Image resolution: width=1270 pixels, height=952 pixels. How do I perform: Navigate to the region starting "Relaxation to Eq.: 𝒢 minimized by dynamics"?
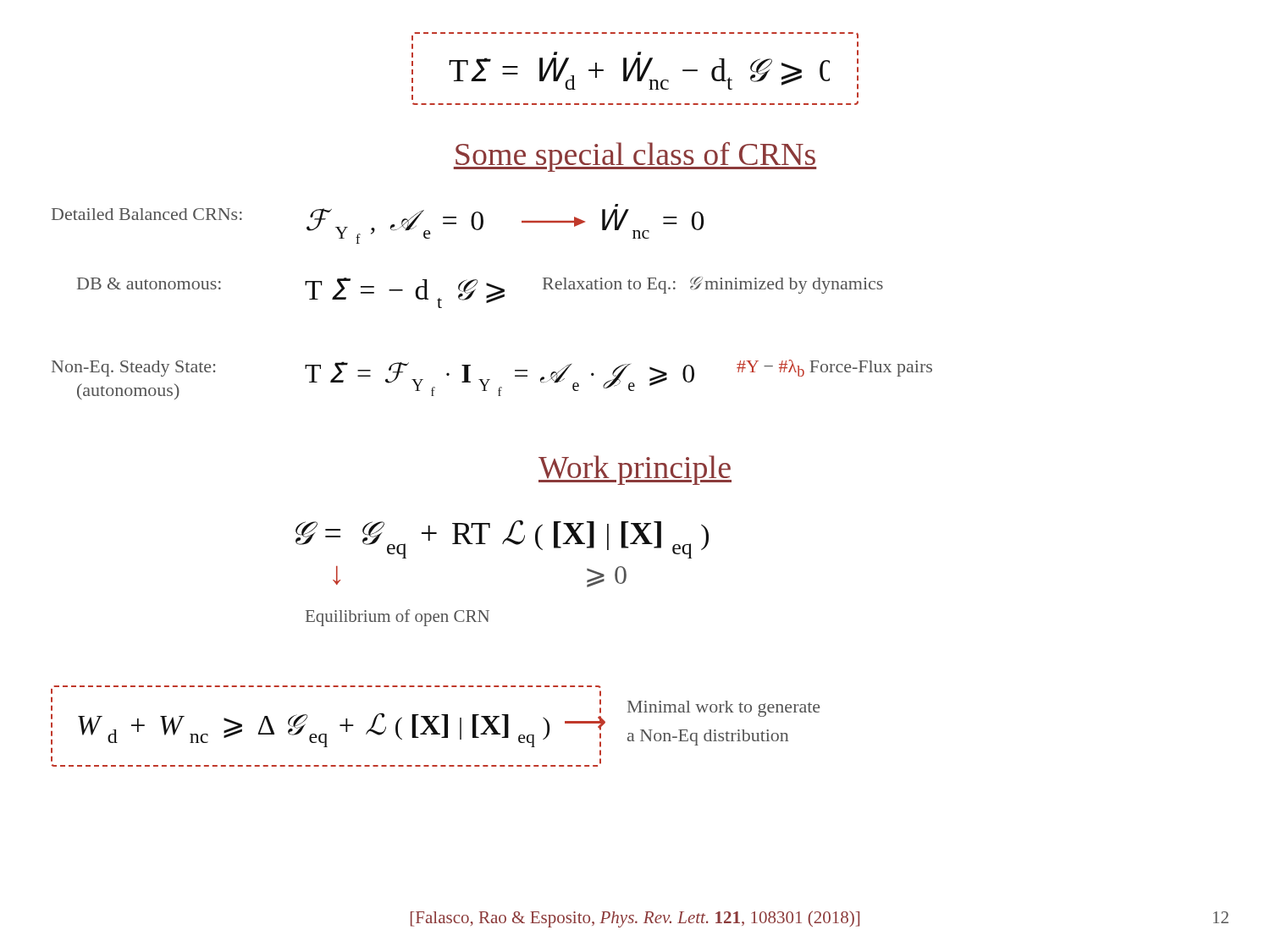(713, 283)
